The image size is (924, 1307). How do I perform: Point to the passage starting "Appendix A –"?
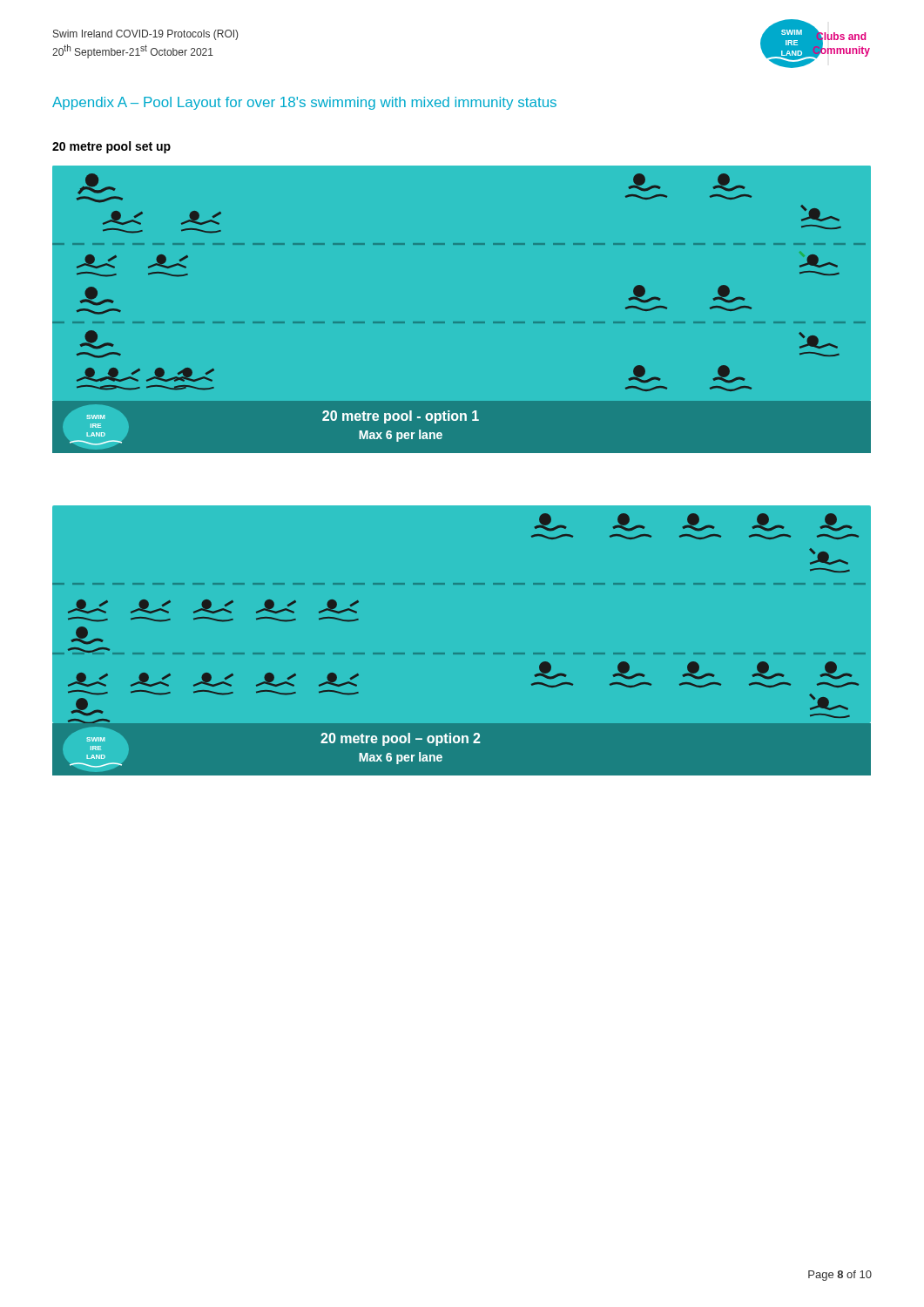[305, 102]
